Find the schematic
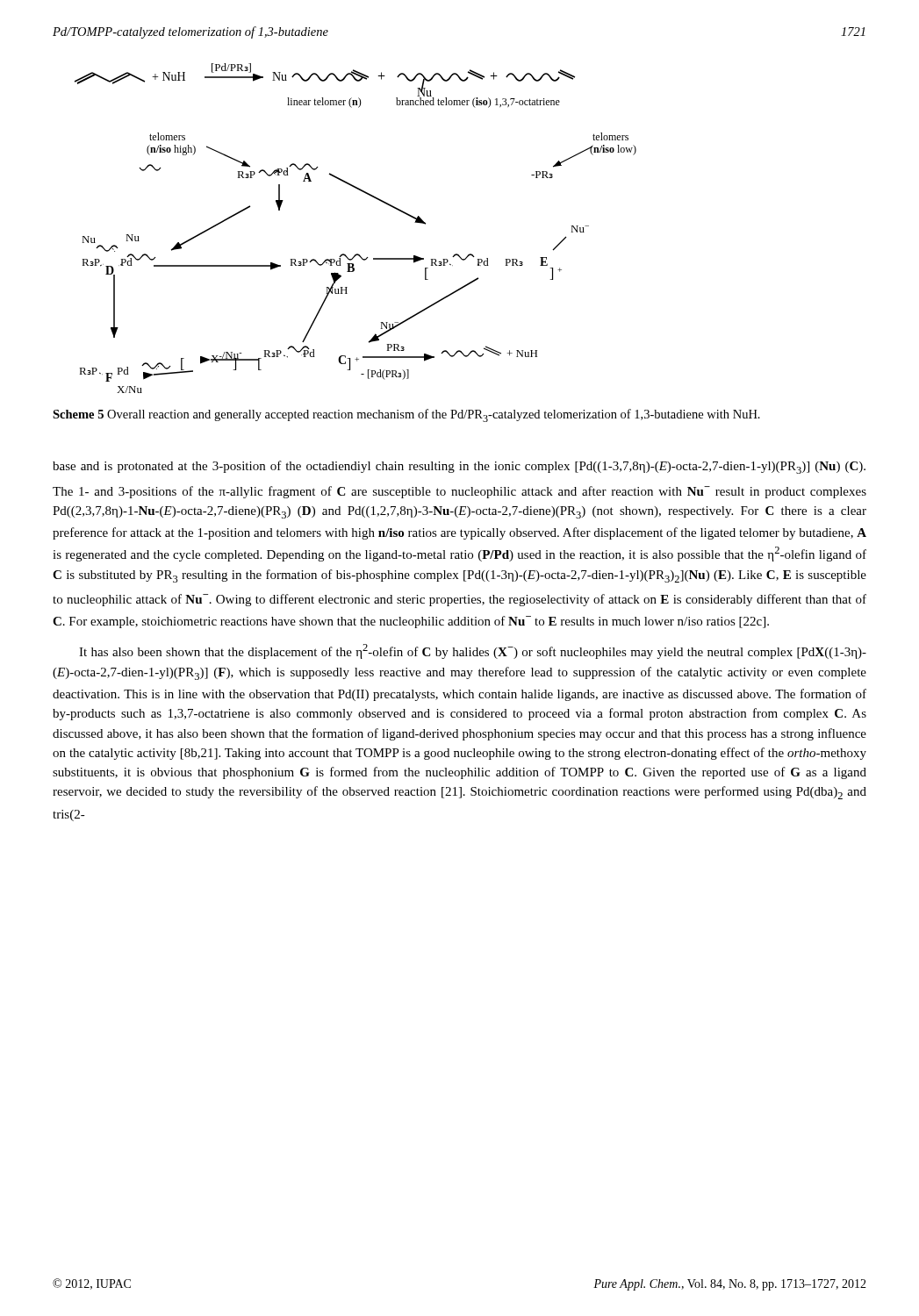Image resolution: width=919 pixels, height=1316 pixels. pos(460,224)
